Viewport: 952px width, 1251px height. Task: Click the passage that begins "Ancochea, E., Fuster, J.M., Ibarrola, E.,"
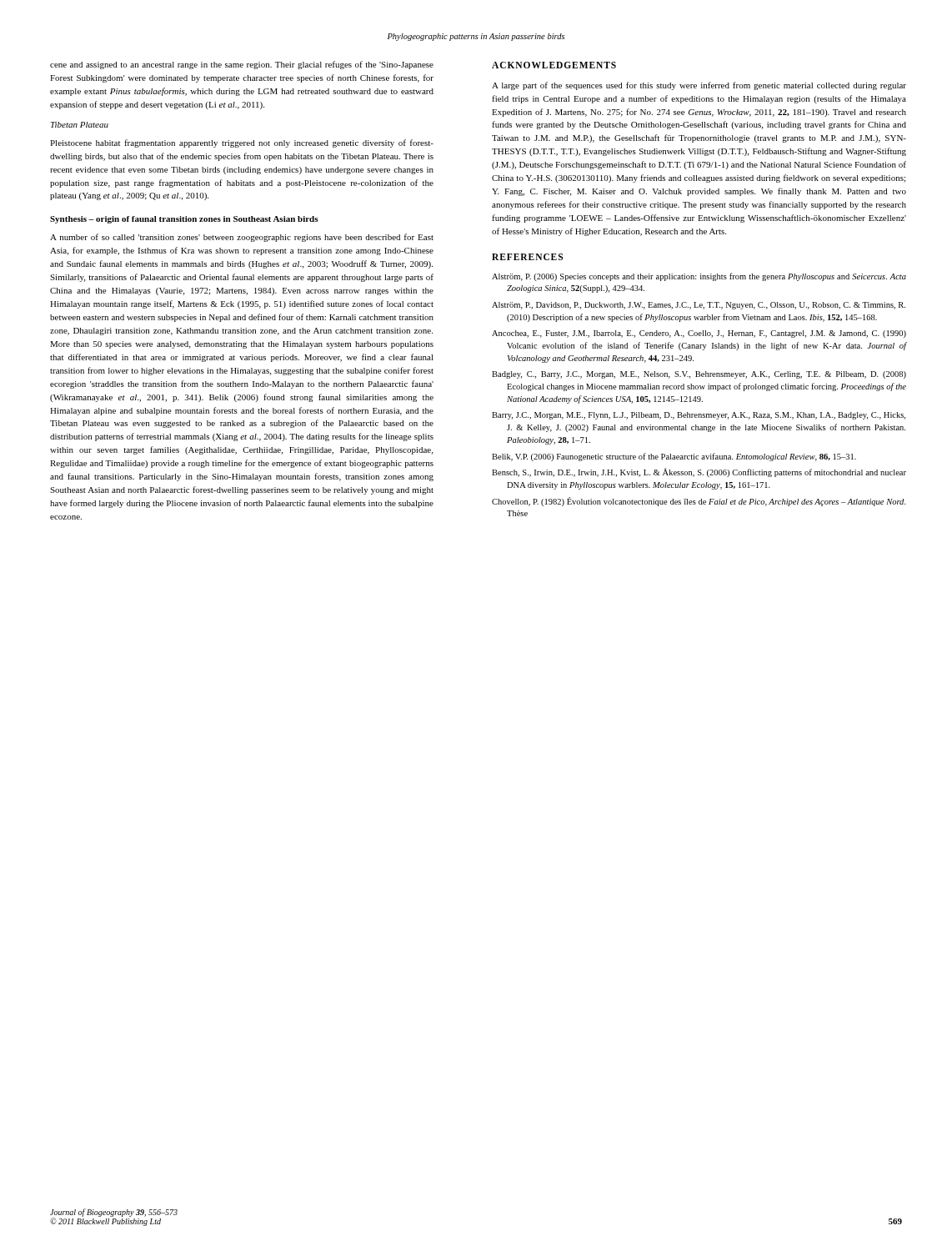699,346
